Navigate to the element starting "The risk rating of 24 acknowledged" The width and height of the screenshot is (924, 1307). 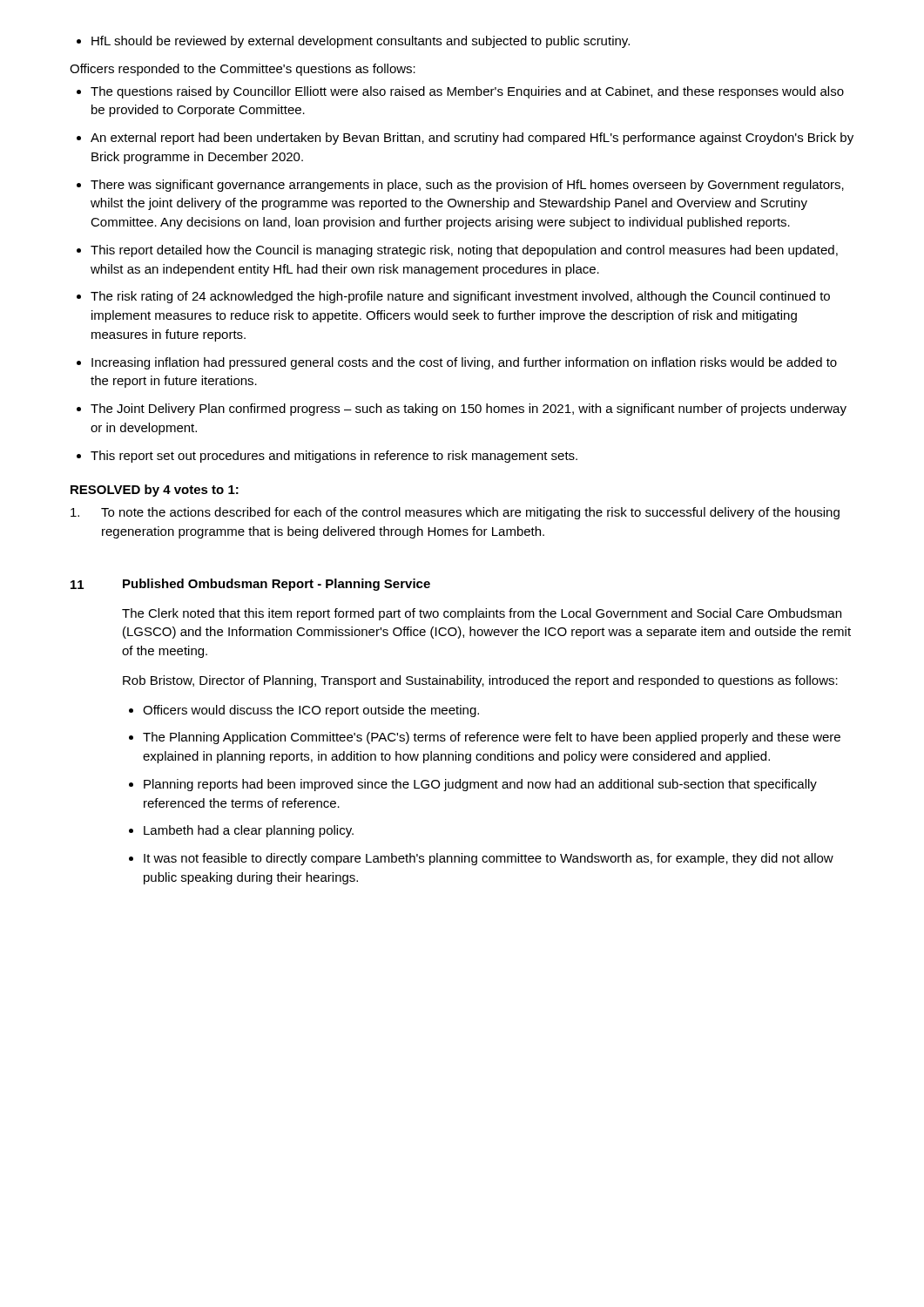click(462, 315)
